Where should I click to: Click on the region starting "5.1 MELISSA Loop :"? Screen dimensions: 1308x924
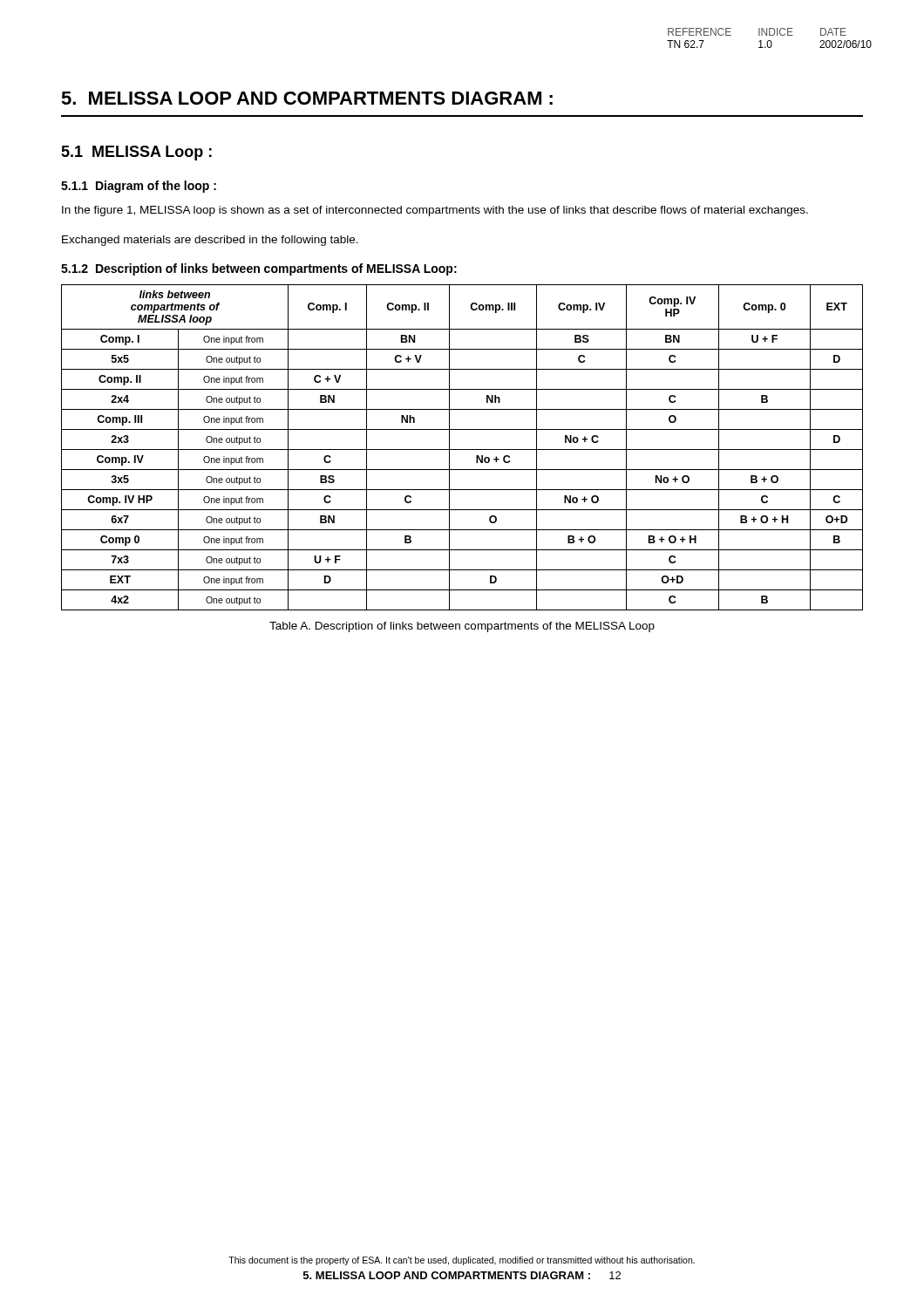136,153
